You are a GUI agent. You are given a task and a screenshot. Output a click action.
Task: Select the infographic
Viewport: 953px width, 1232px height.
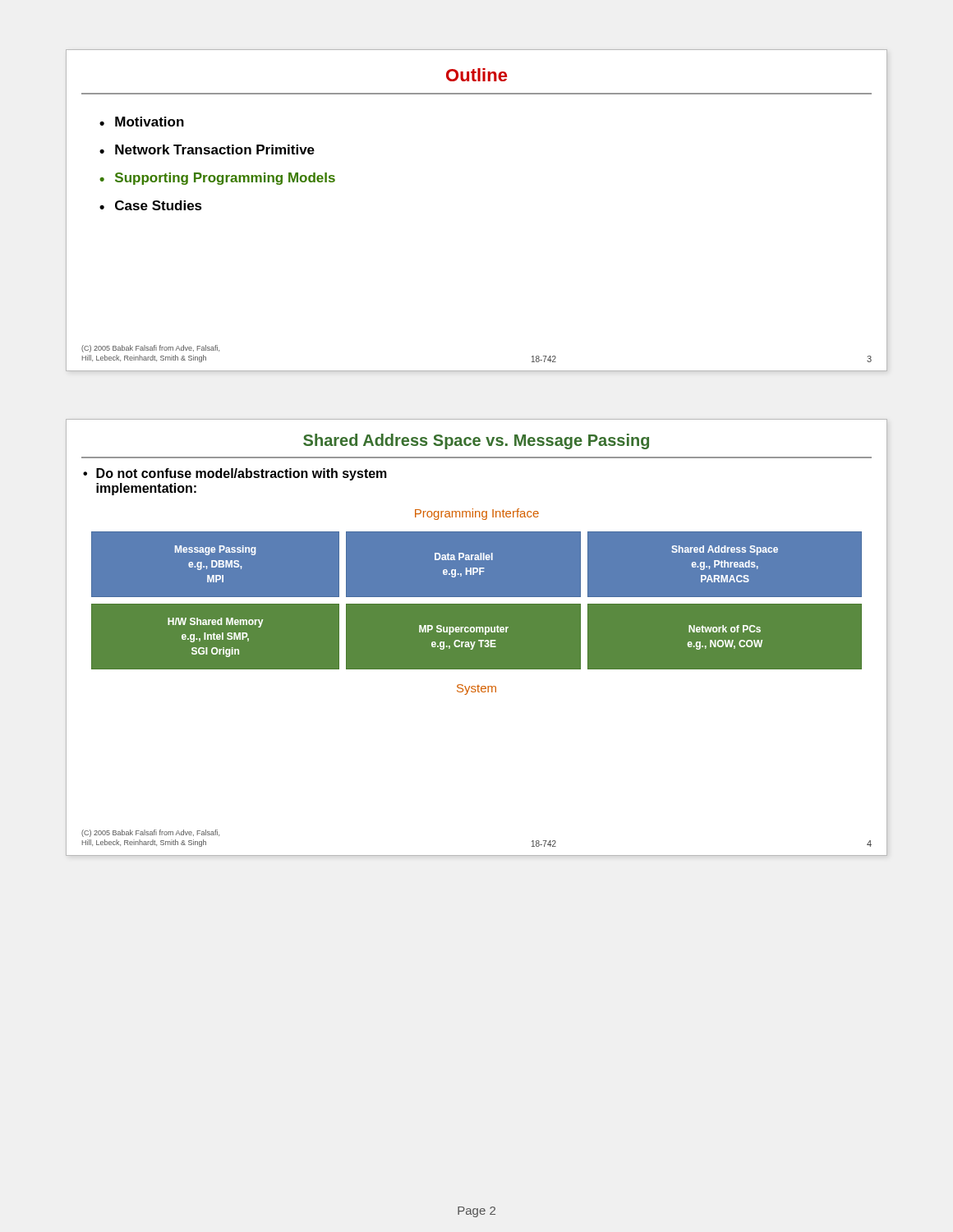476,600
